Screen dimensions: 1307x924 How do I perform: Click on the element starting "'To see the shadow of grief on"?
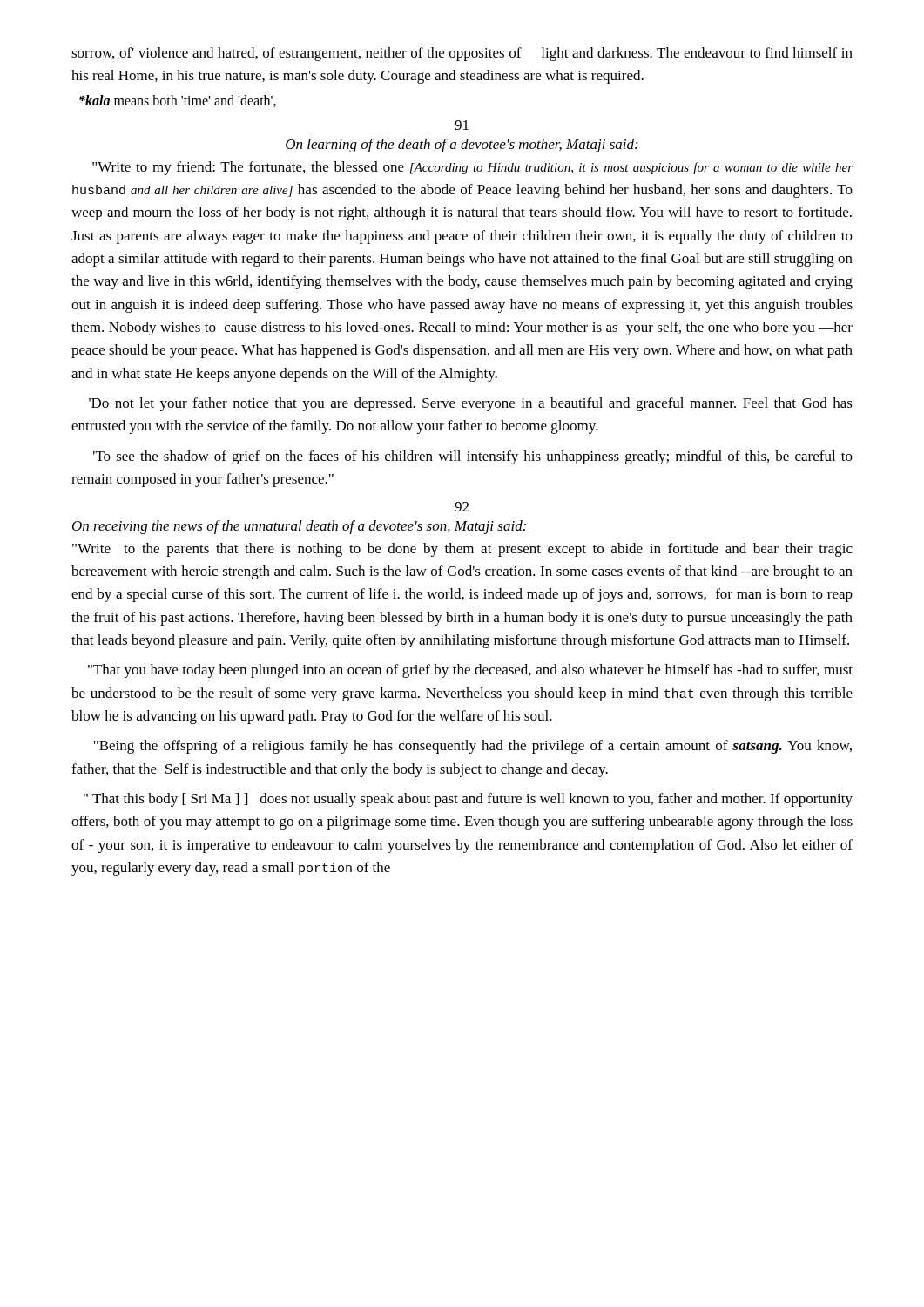click(462, 467)
